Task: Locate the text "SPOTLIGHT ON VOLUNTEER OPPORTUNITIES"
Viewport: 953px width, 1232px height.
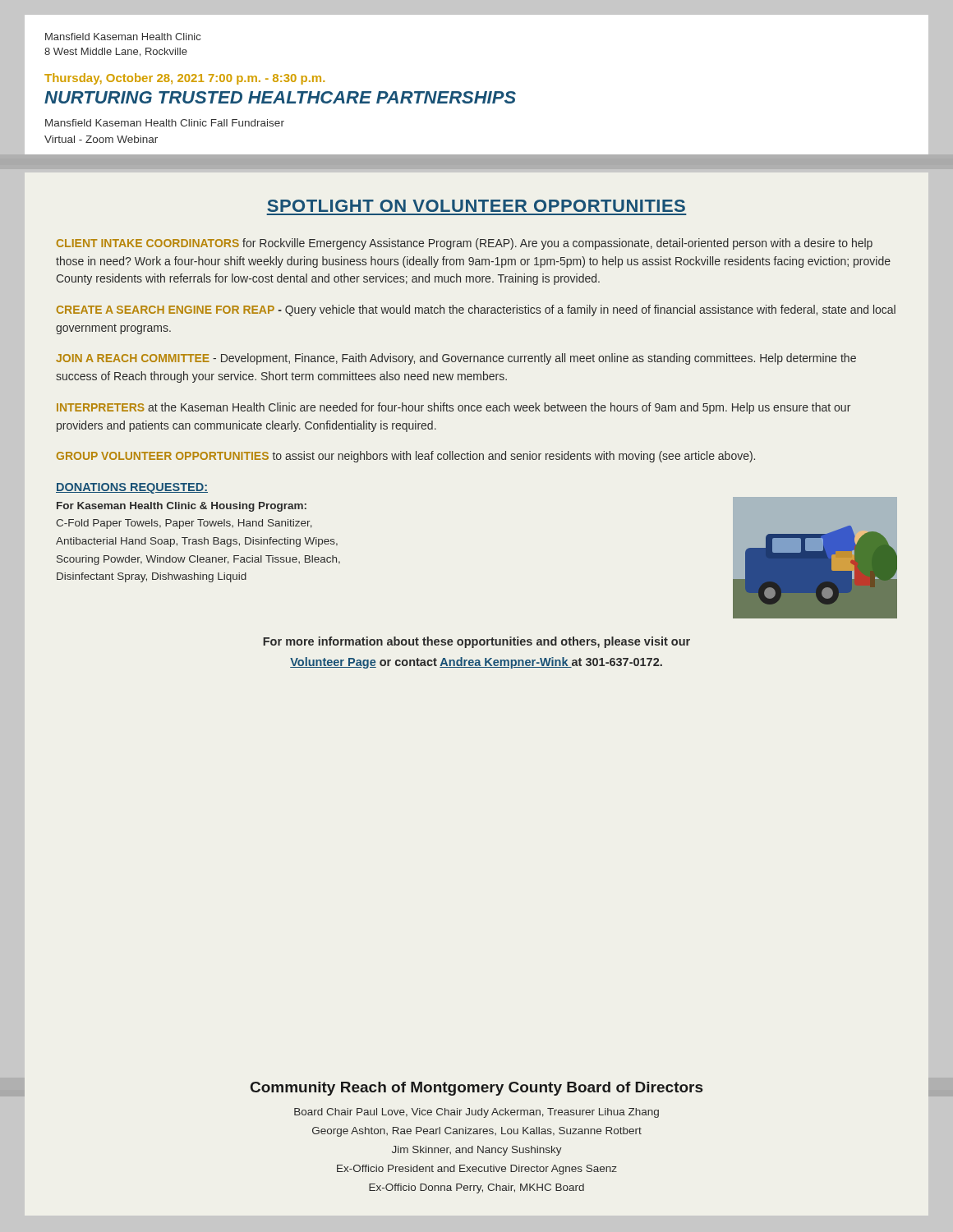Action: pos(476,206)
